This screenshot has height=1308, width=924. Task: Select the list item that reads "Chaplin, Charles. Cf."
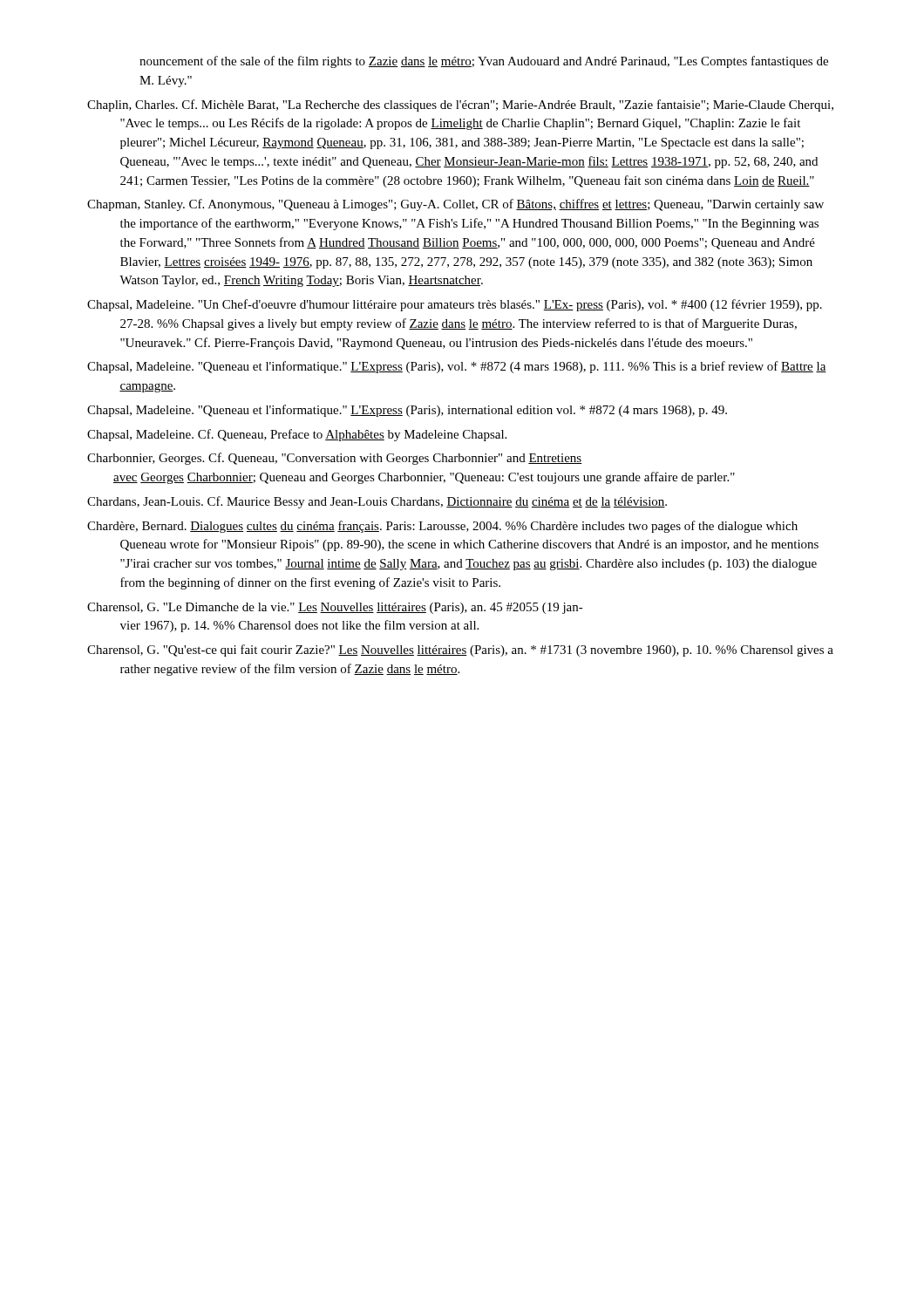(x=461, y=142)
